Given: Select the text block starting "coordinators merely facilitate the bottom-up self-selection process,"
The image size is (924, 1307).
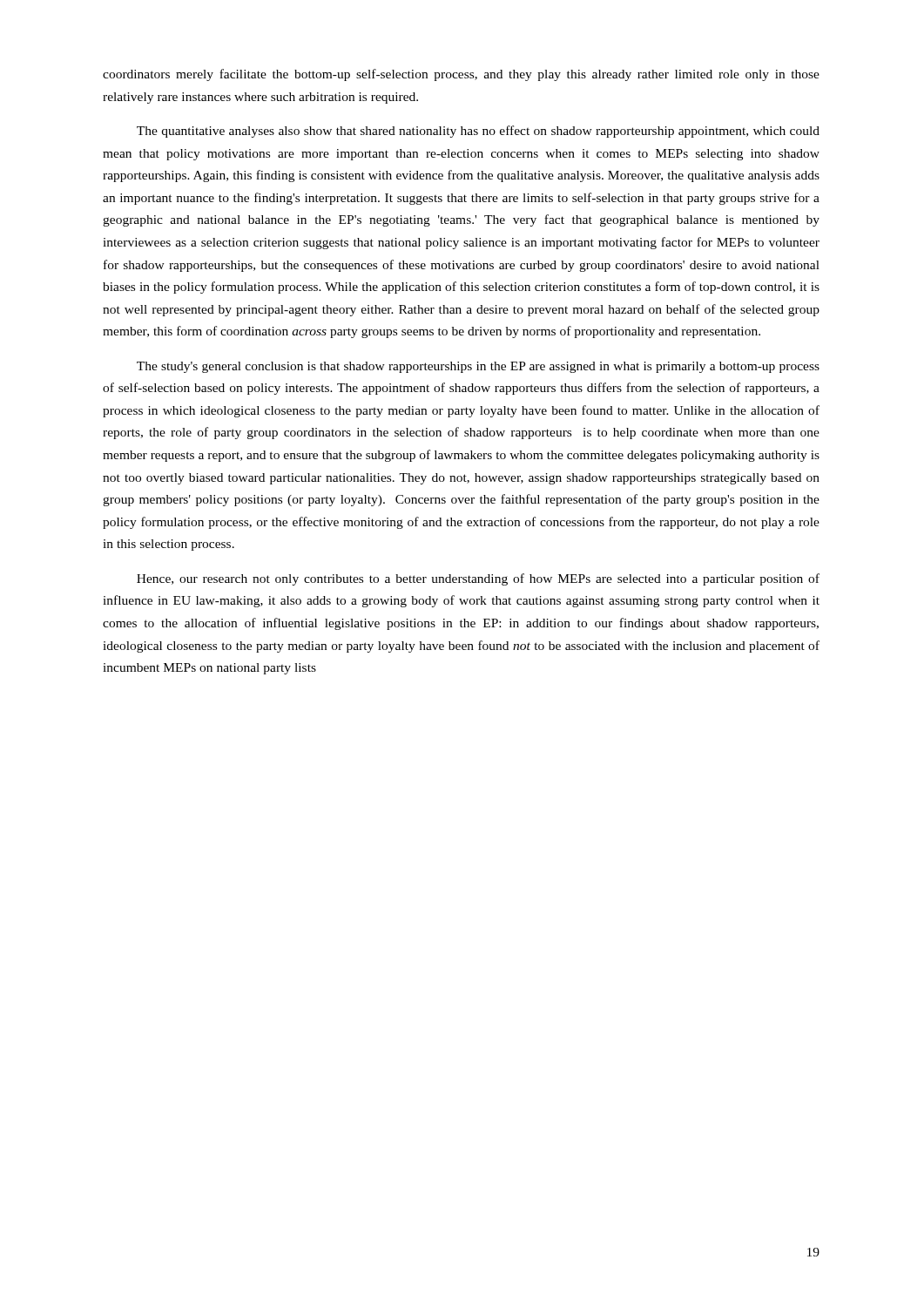Looking at the screenshot, I should (x=461, y=85).
